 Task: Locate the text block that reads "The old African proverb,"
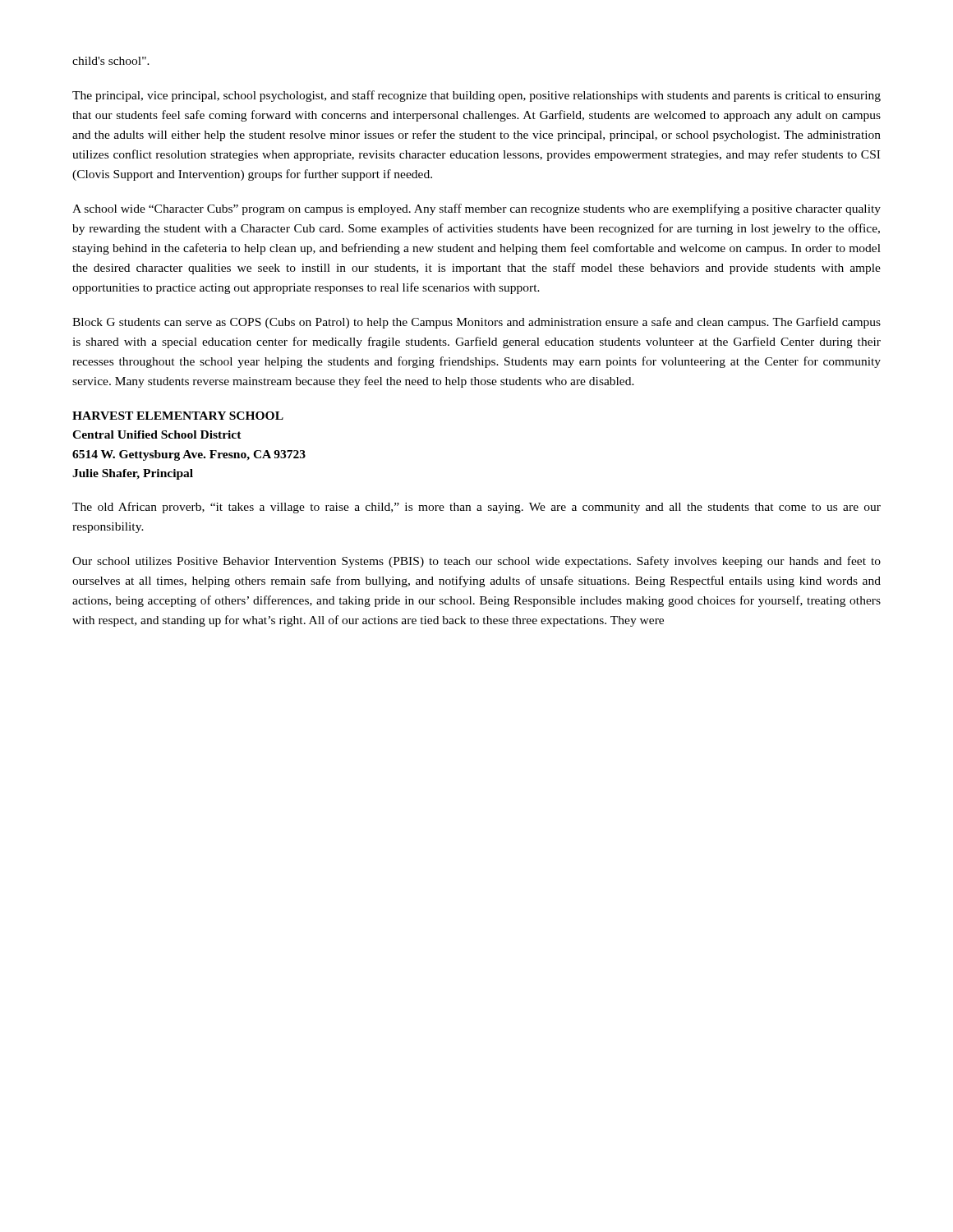tap(476, 516)
